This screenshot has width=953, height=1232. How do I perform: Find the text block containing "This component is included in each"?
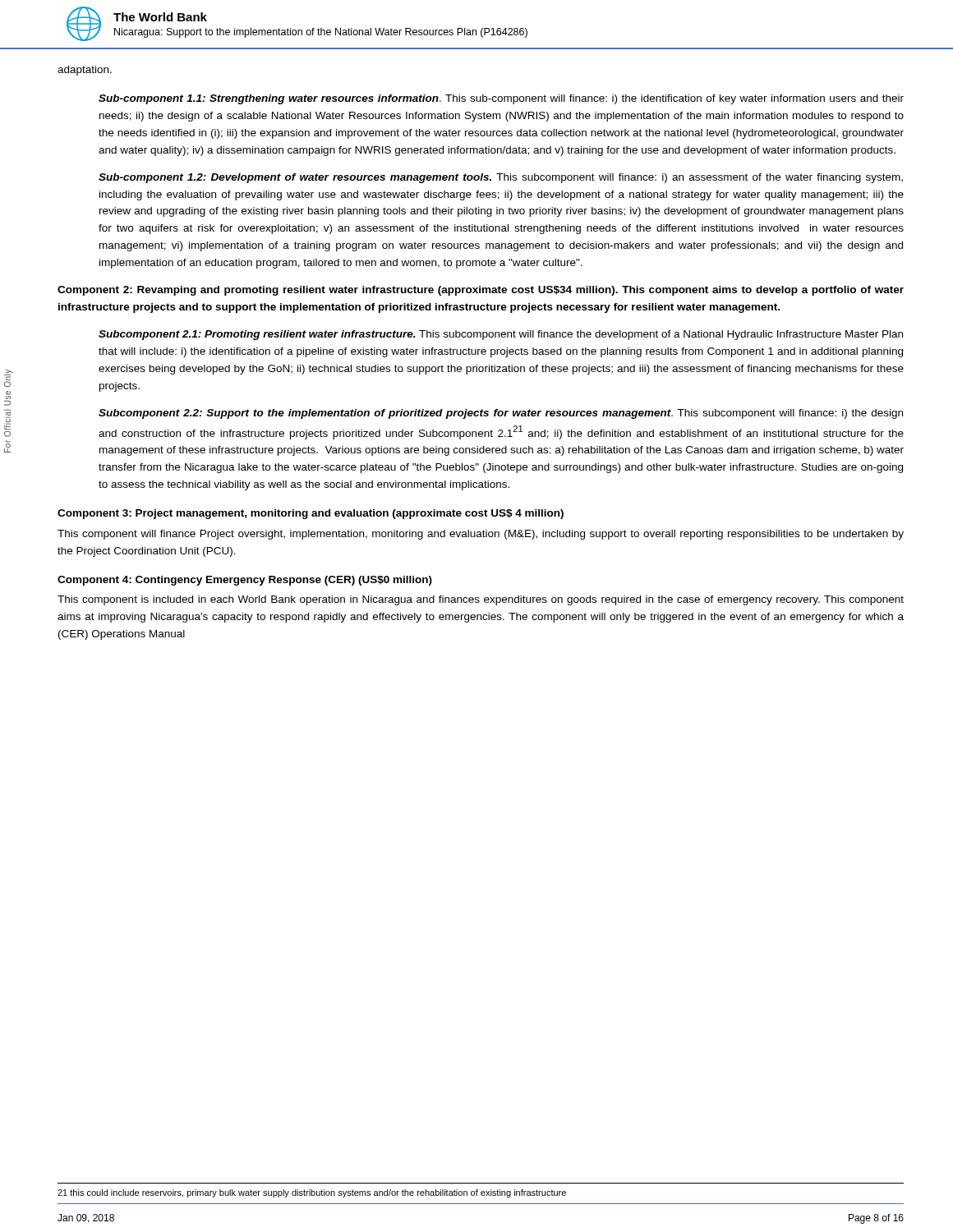(x=481, y=617)
